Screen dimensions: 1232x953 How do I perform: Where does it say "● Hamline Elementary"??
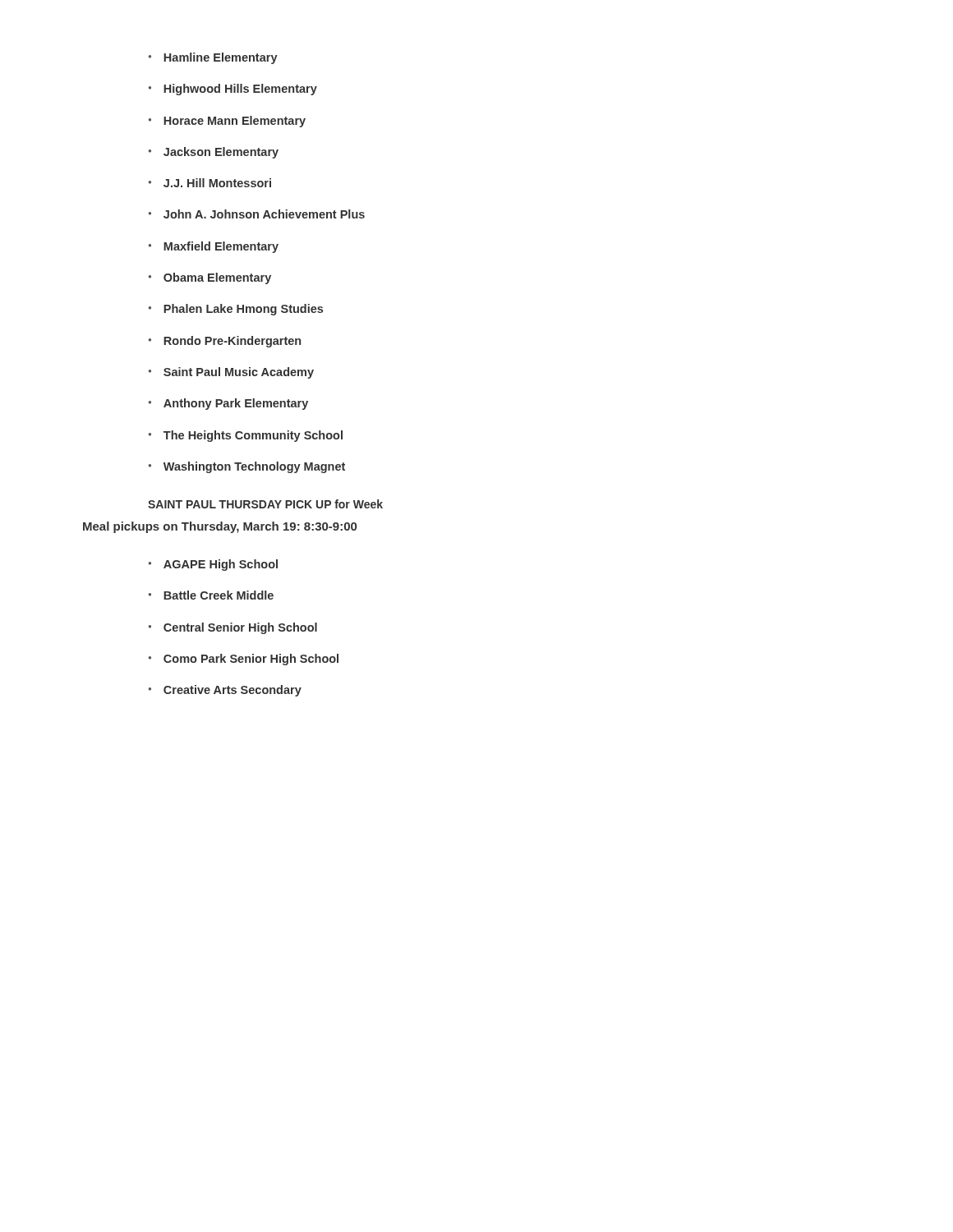point(213,58)
